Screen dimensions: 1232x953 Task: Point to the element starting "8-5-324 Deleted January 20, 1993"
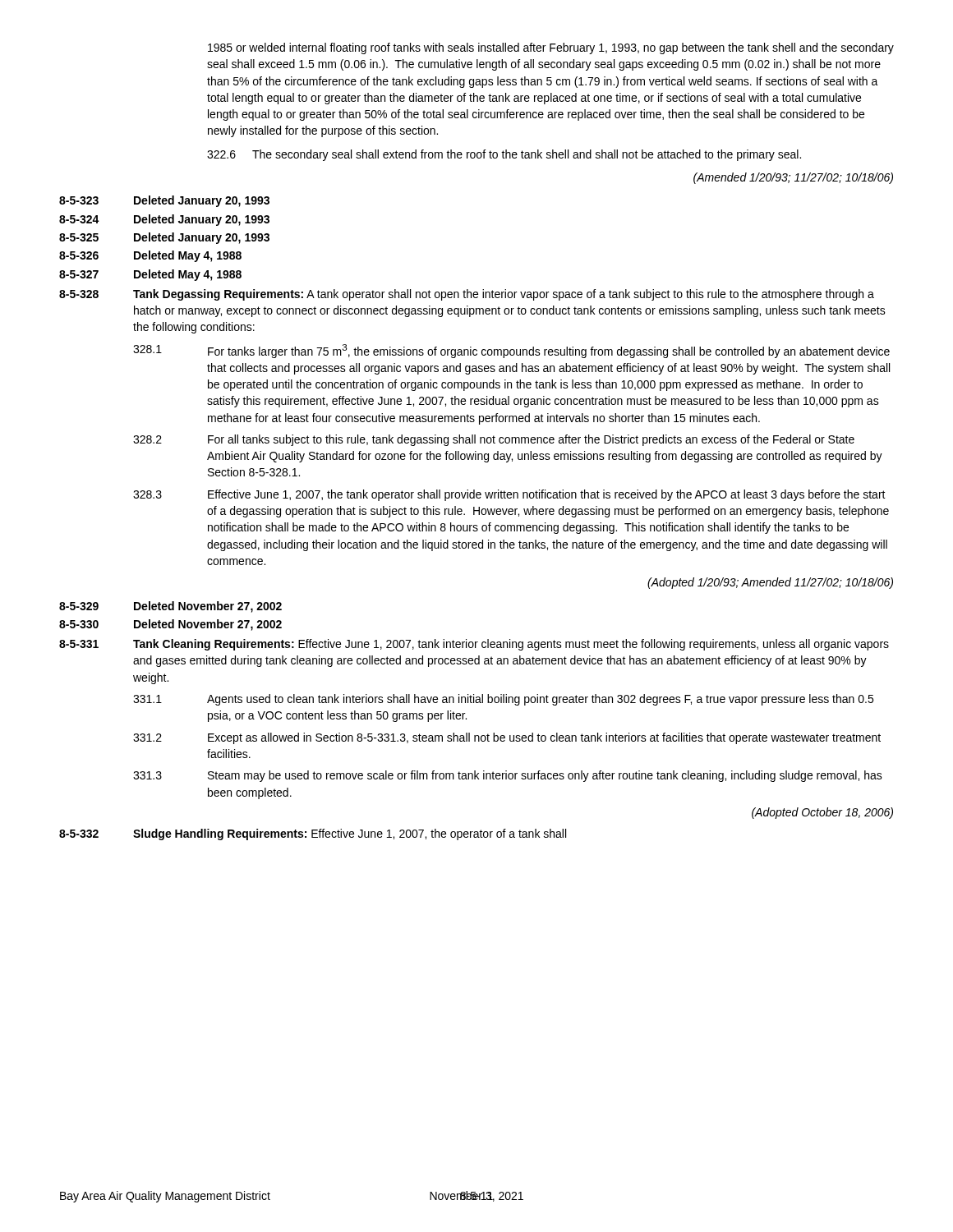click(165, 219)
